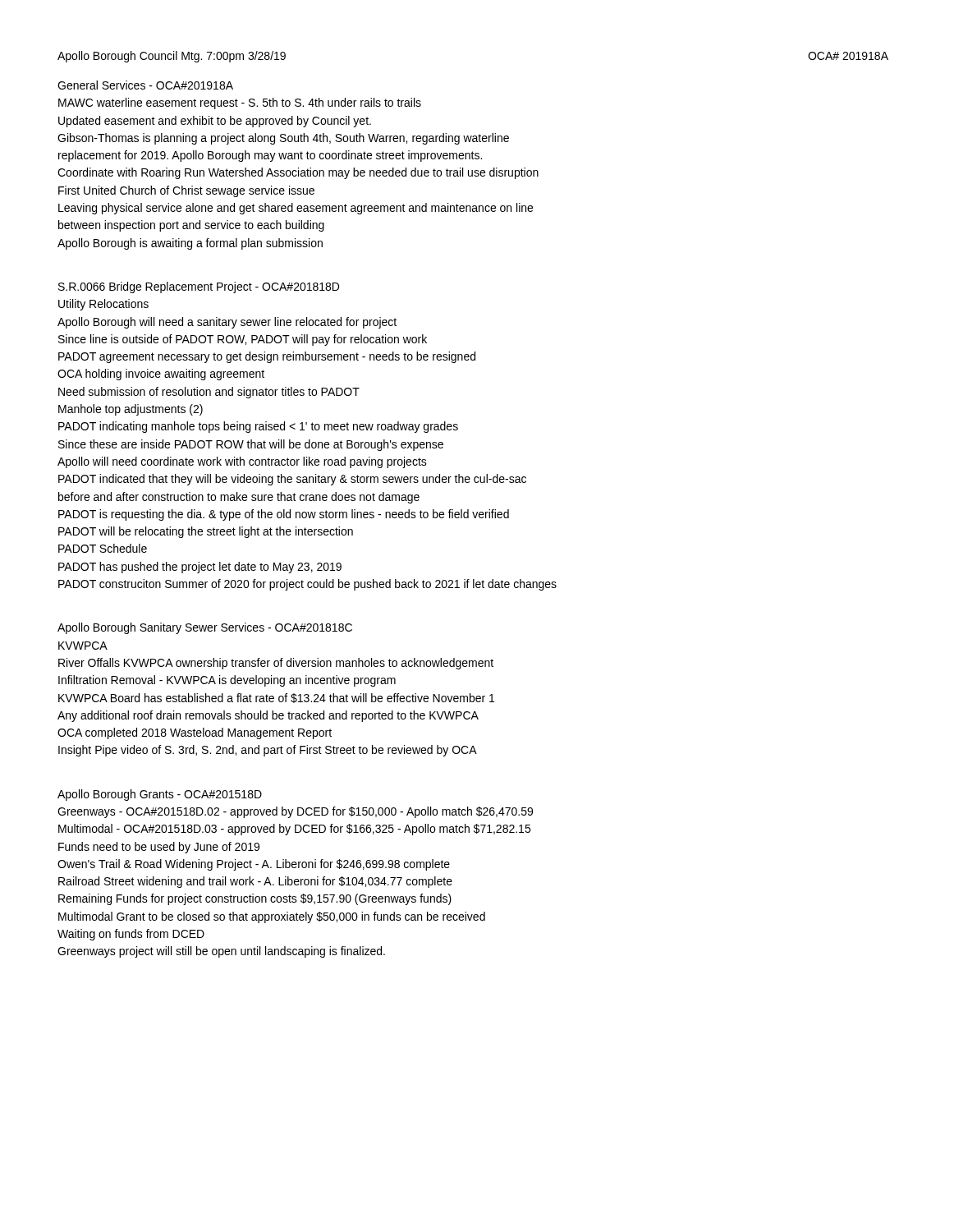Image resolution: width=954 pixels, height=1232 pixels.
Task: Click on the list item with the text "Utility Relocations"
Action: click(103, 304)
